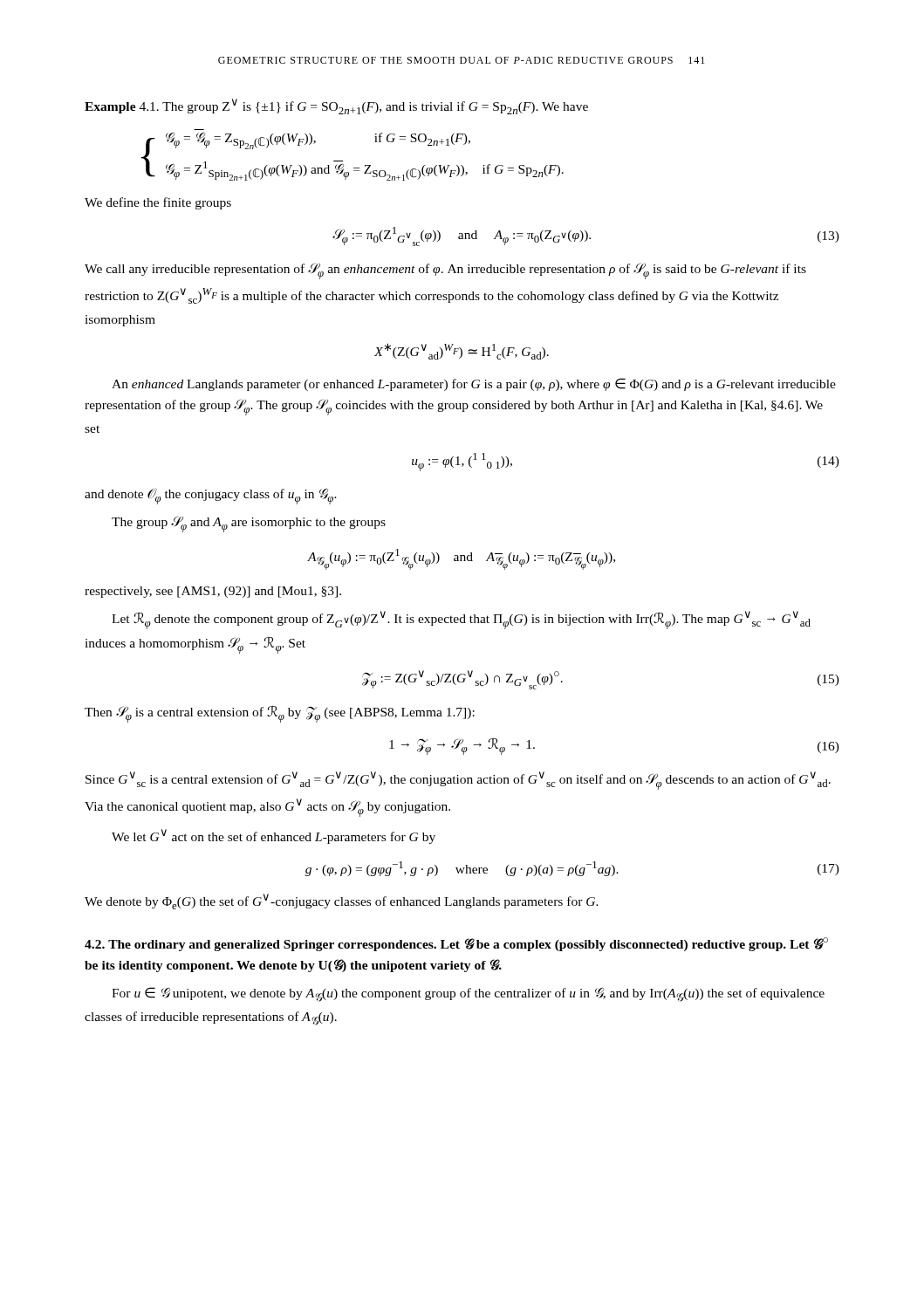924x1309 pixels.
Task: Click the formula that begins "𝒮φ := π0(Z1G∨sc(φ)) and Aφ := π0(ZG∨(φ))."
Action: coord(462,236)
